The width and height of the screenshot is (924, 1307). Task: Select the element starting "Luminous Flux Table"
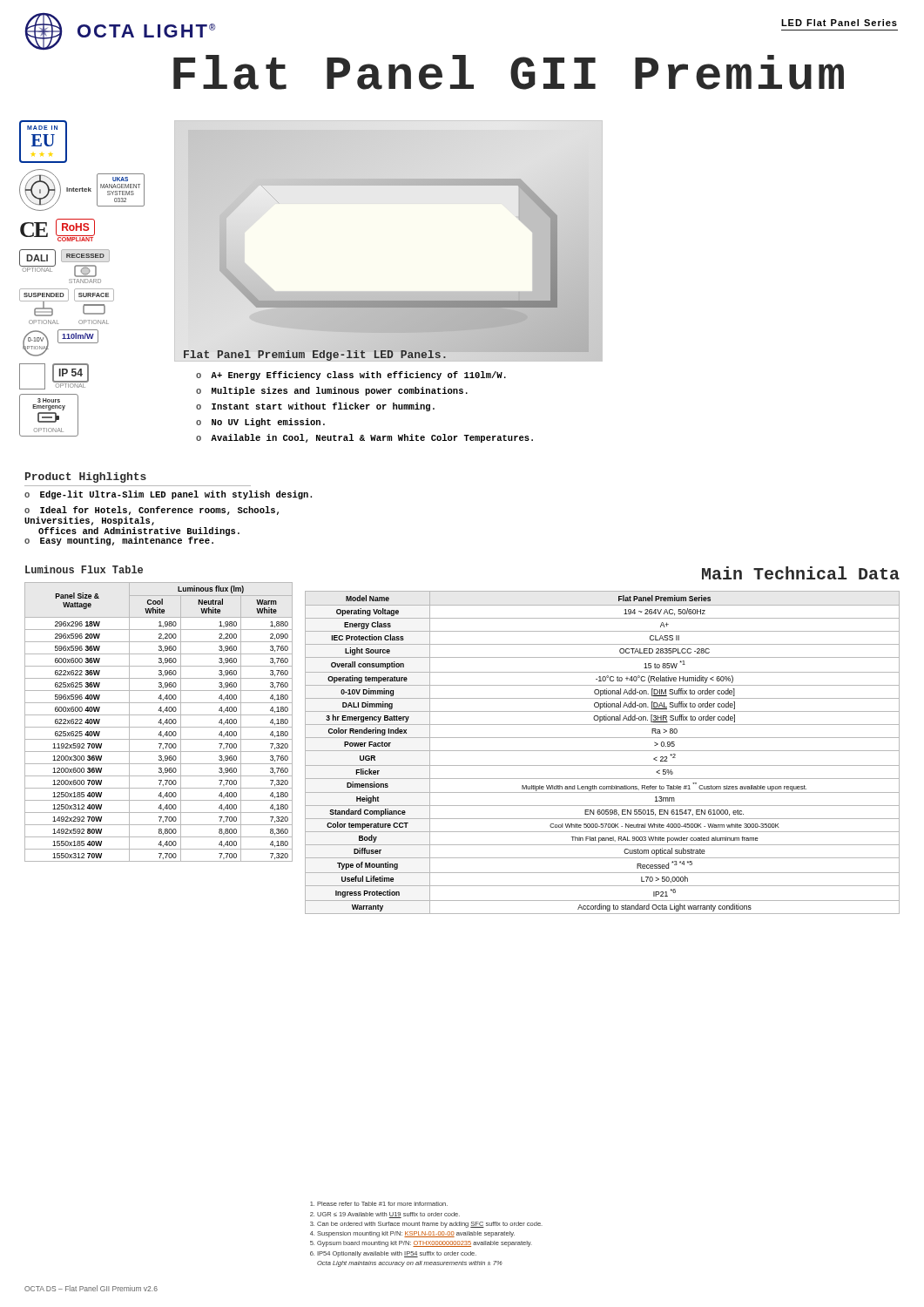(x=84, y=571)
